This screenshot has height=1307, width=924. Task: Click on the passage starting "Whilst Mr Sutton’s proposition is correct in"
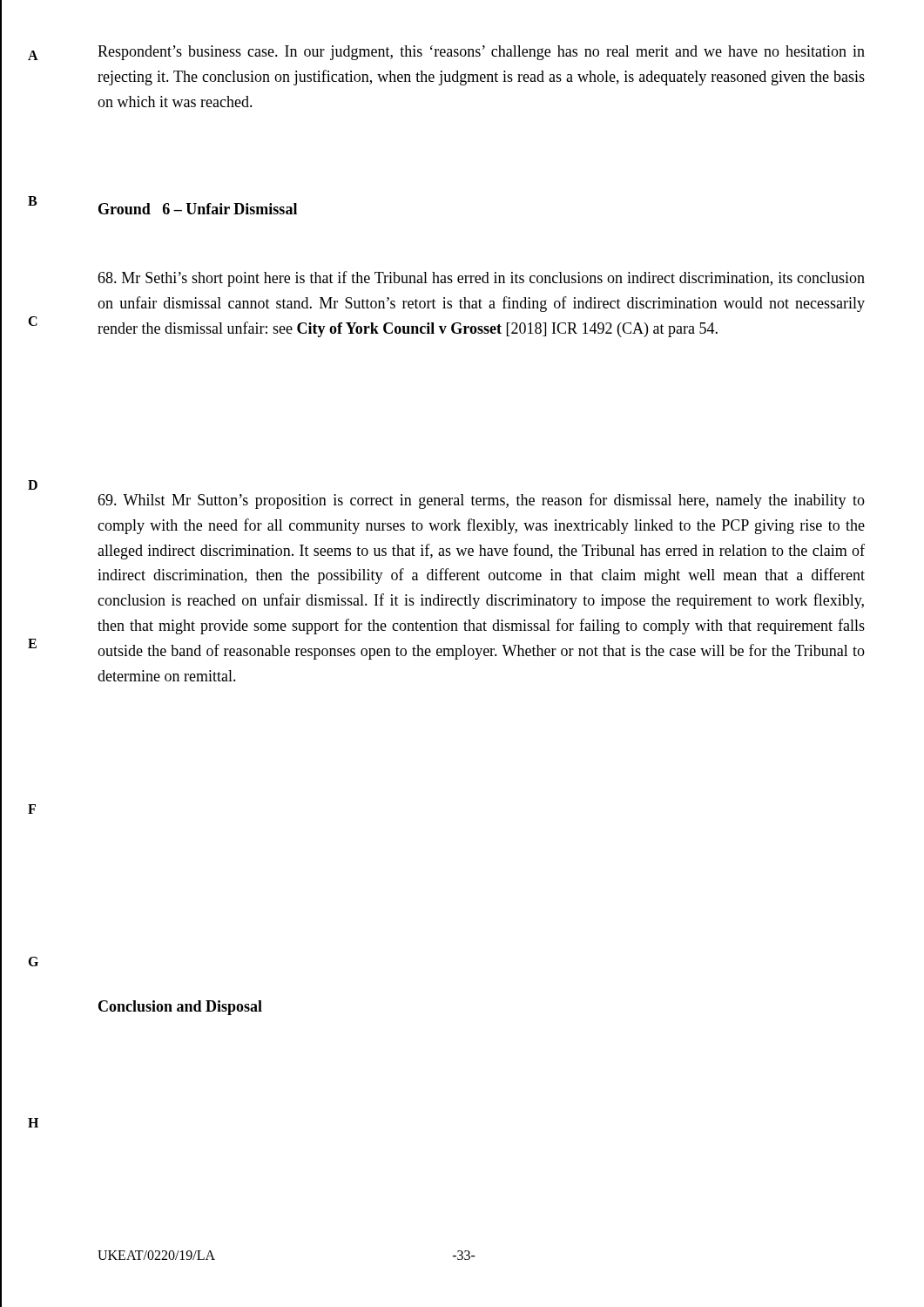481,588
